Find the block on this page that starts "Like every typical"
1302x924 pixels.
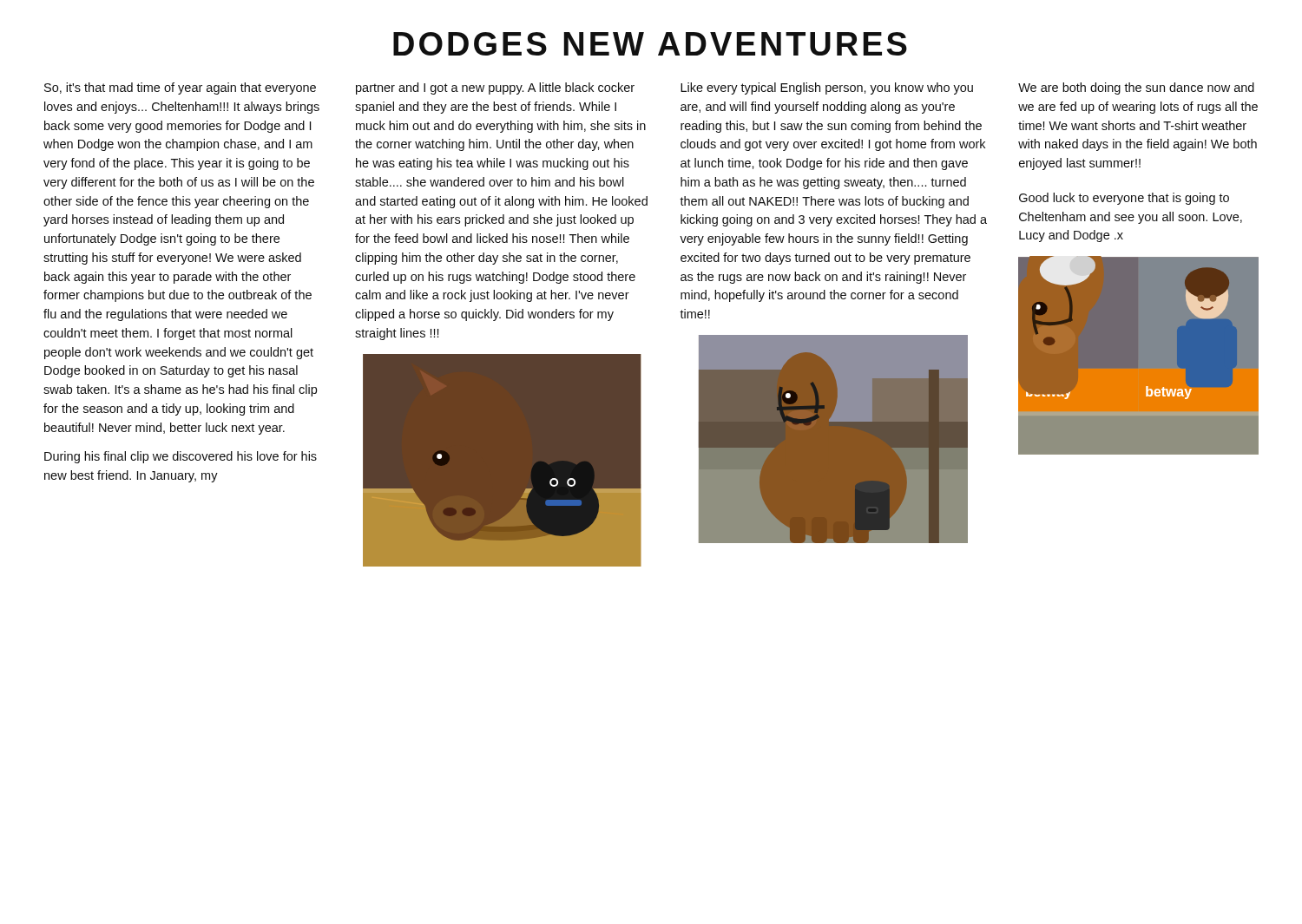tap(833, 202)
